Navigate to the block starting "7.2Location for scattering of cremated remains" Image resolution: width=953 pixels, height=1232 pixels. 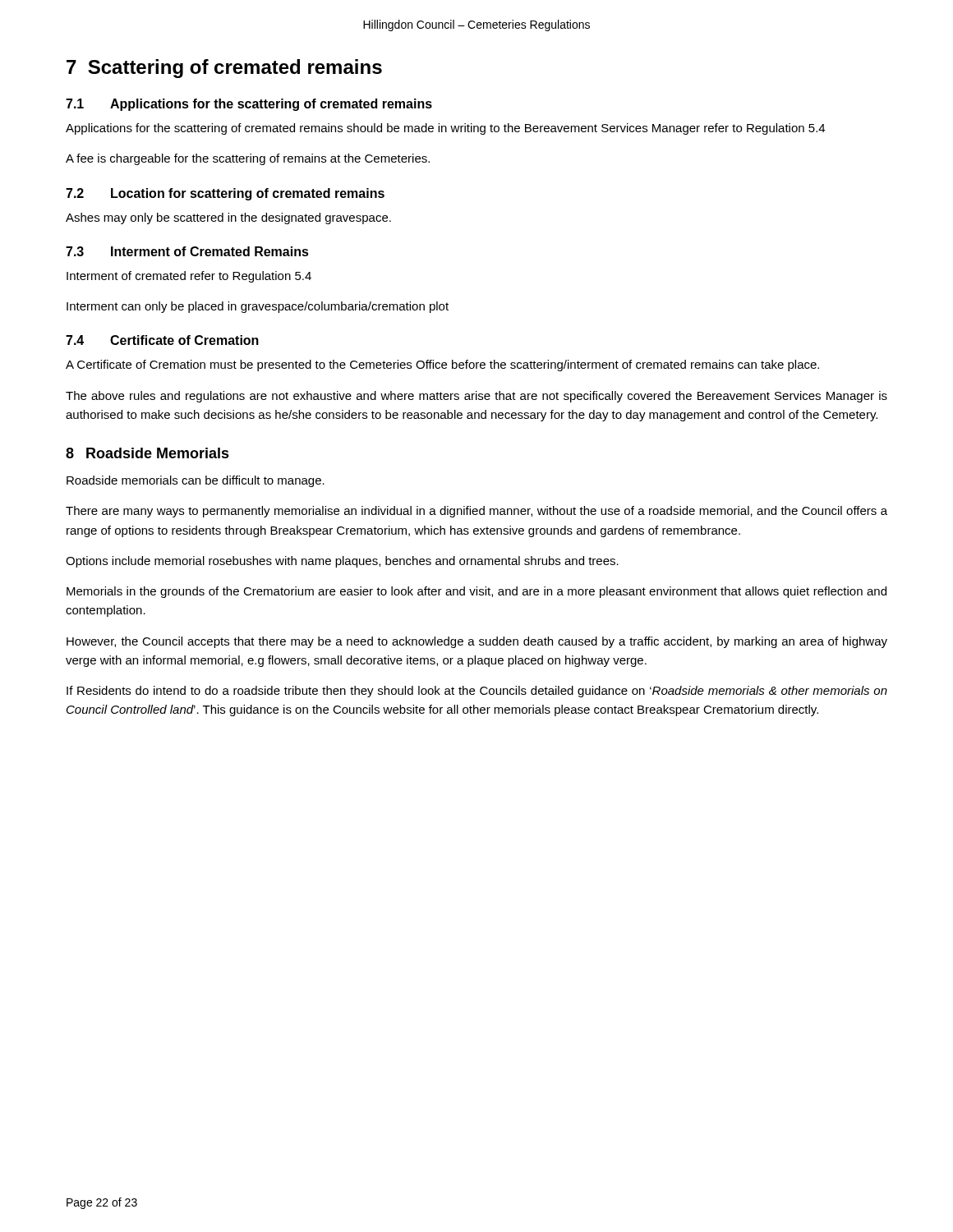point(225,193)
